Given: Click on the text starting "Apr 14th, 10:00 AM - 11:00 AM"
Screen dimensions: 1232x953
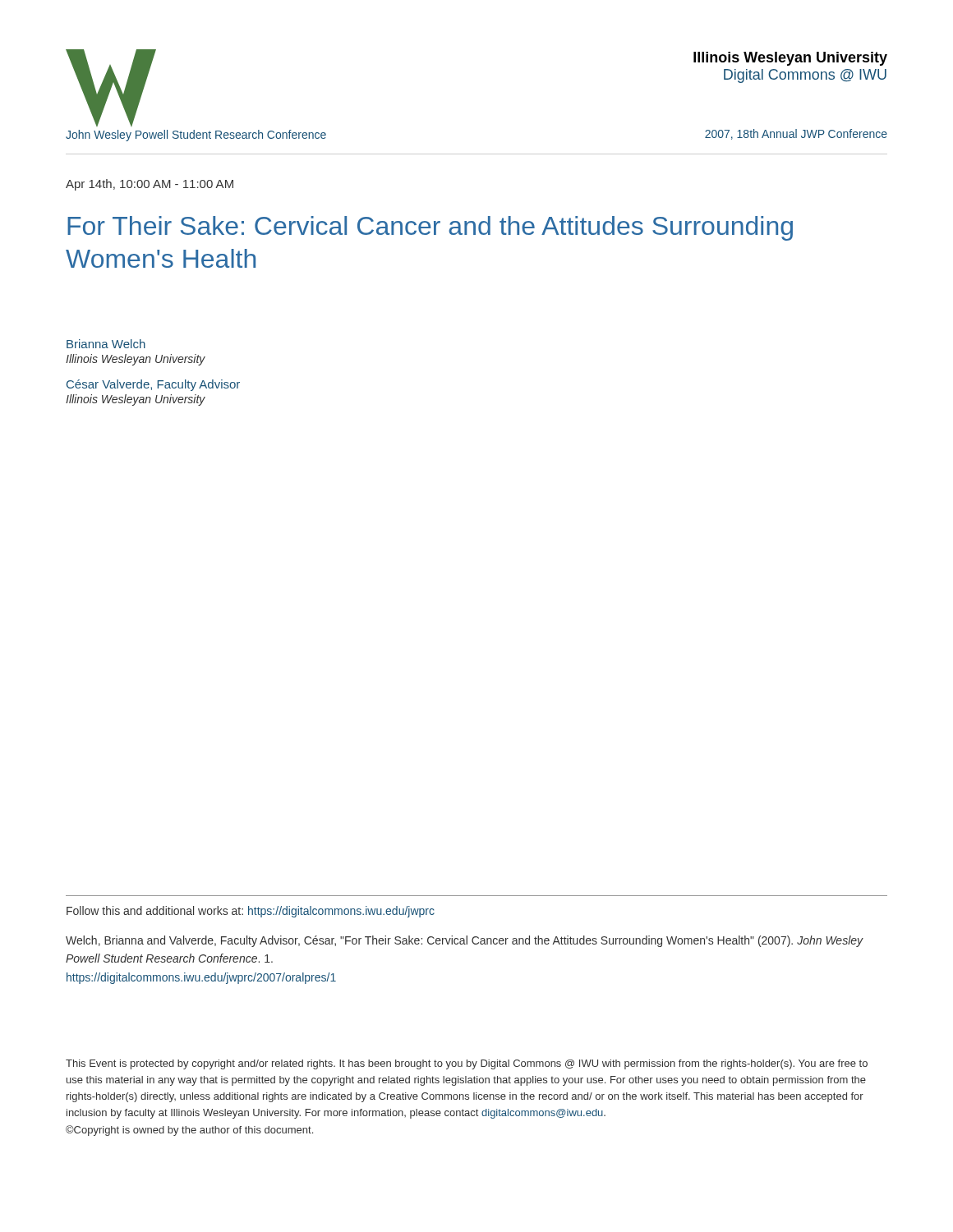Looking at the screenshot, I should coord(150,184).
